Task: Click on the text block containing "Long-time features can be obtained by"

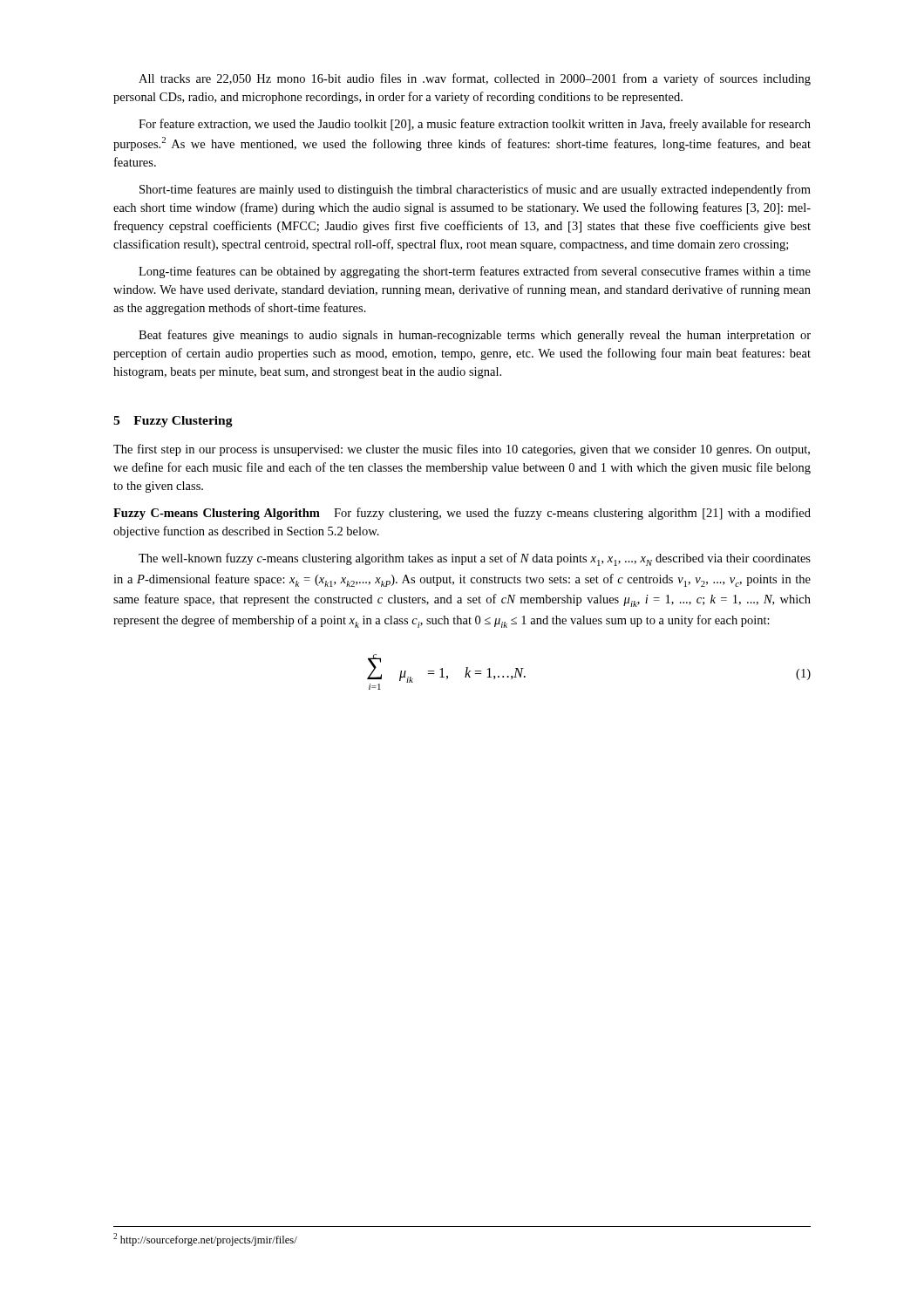Action: 462,290
